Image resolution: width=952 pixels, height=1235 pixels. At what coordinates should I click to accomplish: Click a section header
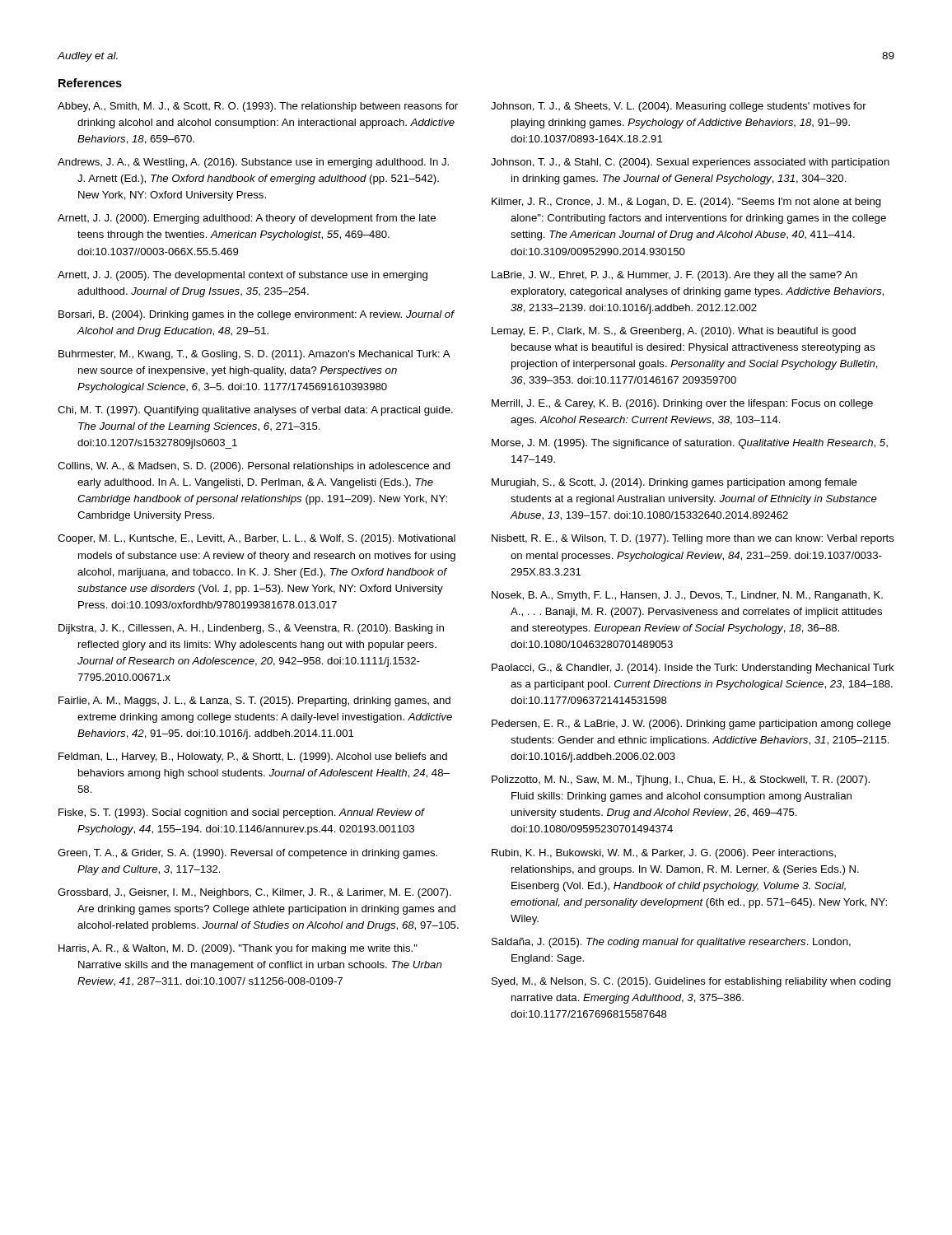click(x=90, y=83)
